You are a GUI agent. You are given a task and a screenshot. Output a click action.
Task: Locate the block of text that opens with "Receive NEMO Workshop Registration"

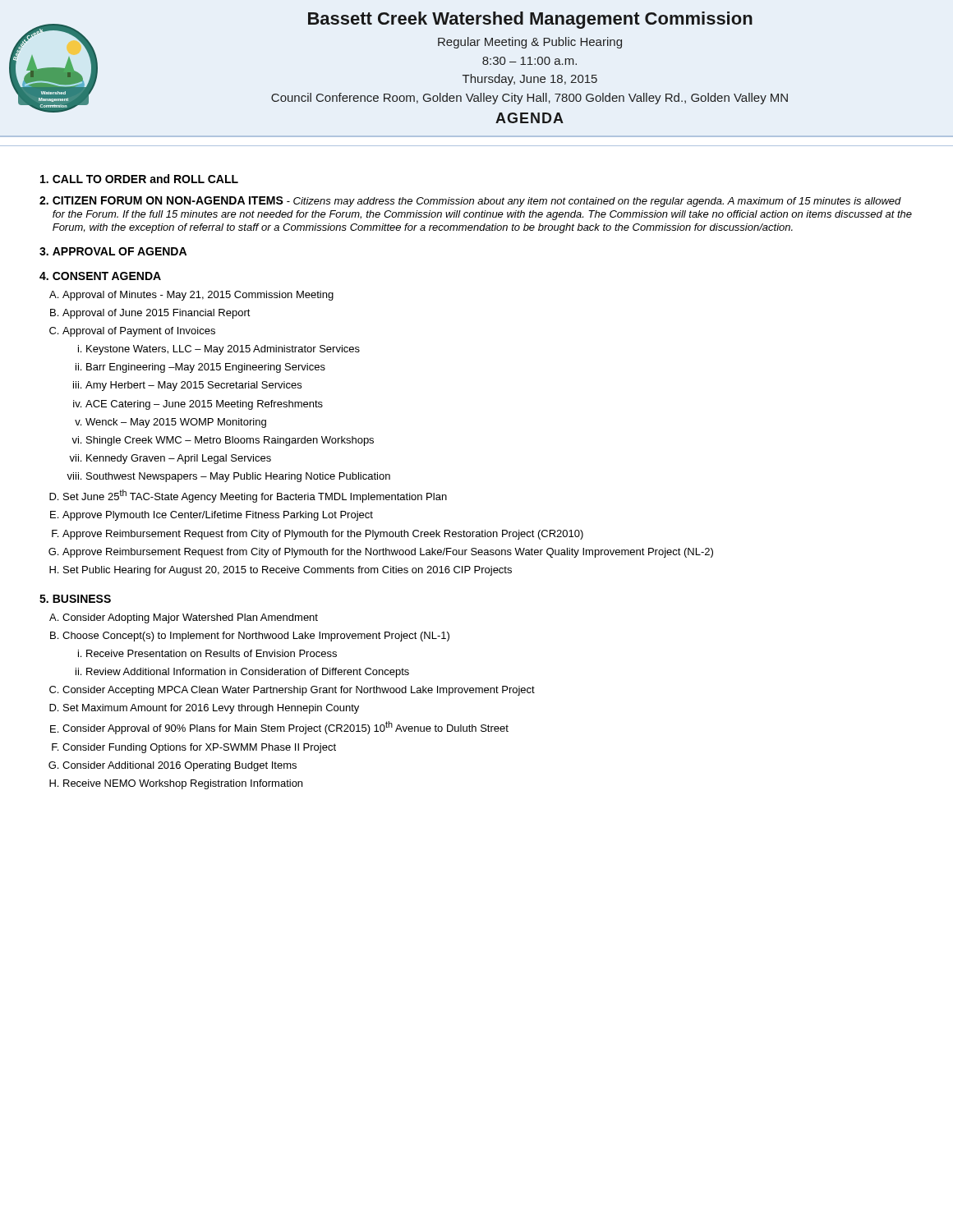click(183, 783)
